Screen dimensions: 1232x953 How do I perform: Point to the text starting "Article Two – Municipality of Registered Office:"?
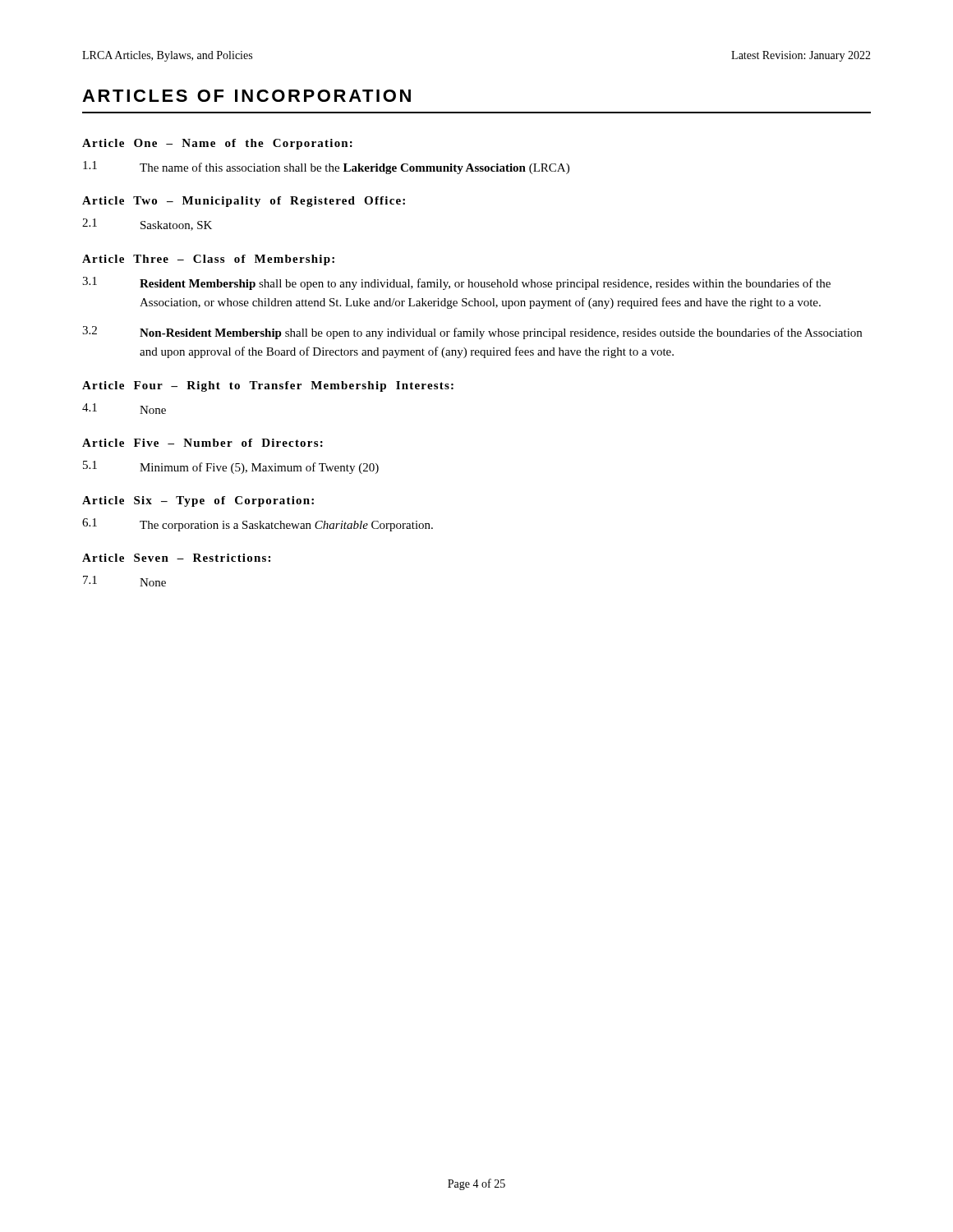coord(245,201)
